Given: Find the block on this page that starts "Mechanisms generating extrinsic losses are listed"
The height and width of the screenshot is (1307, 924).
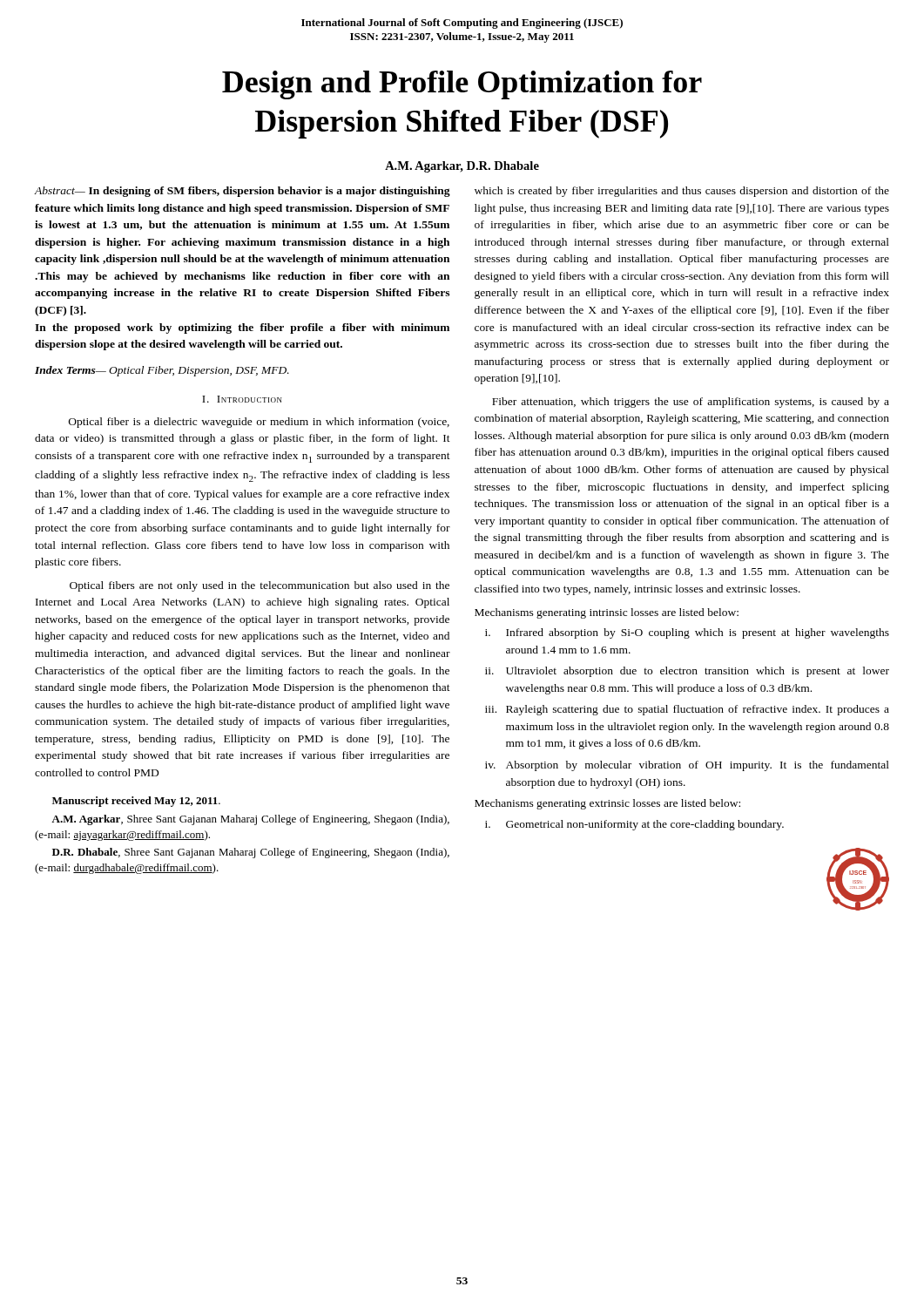Looking at the screenshot, I should (x=608, y=803).
